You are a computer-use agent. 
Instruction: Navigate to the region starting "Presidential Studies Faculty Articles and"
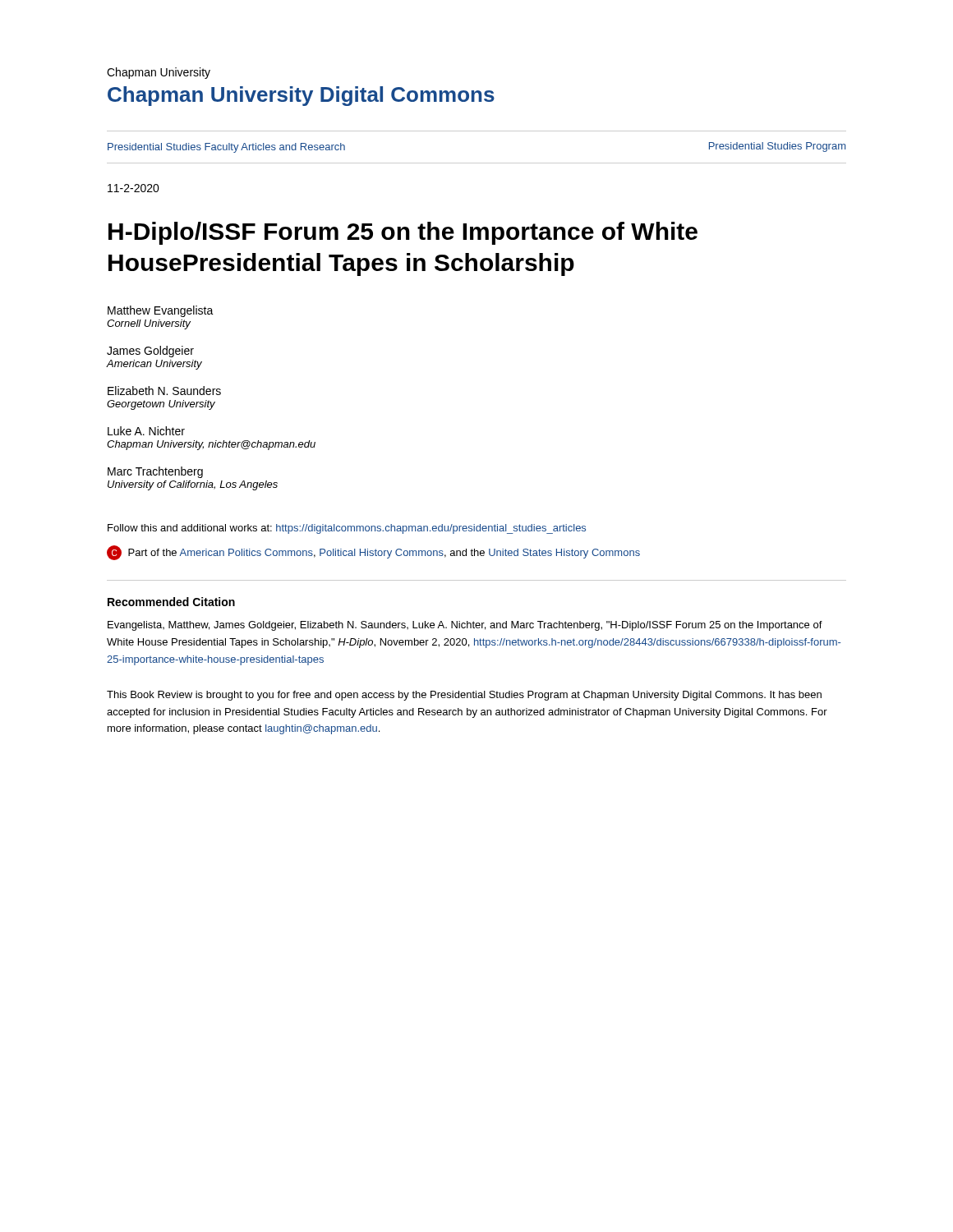coord(226,147)
